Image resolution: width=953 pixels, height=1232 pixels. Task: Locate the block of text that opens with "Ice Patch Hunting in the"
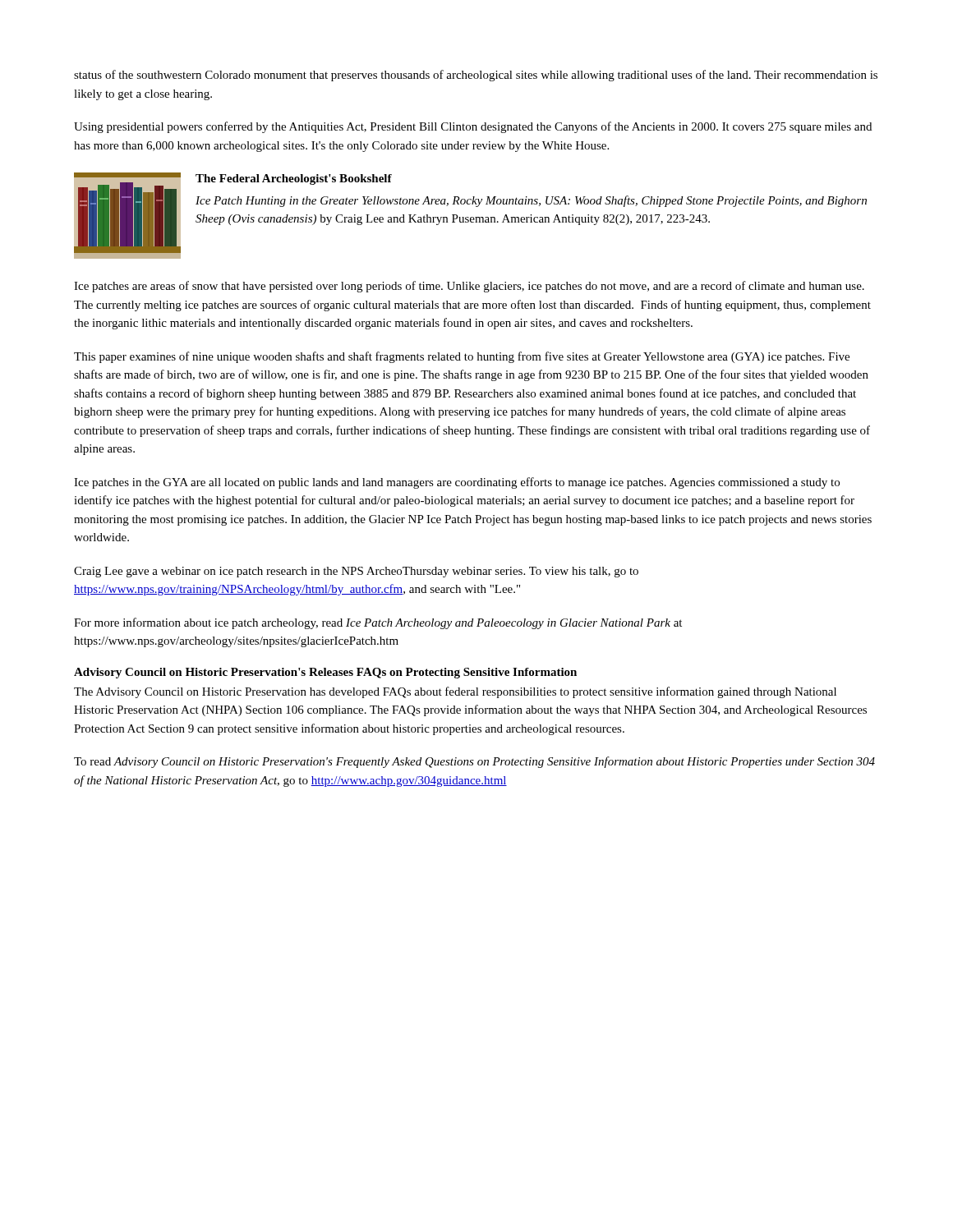coord(531,209)
